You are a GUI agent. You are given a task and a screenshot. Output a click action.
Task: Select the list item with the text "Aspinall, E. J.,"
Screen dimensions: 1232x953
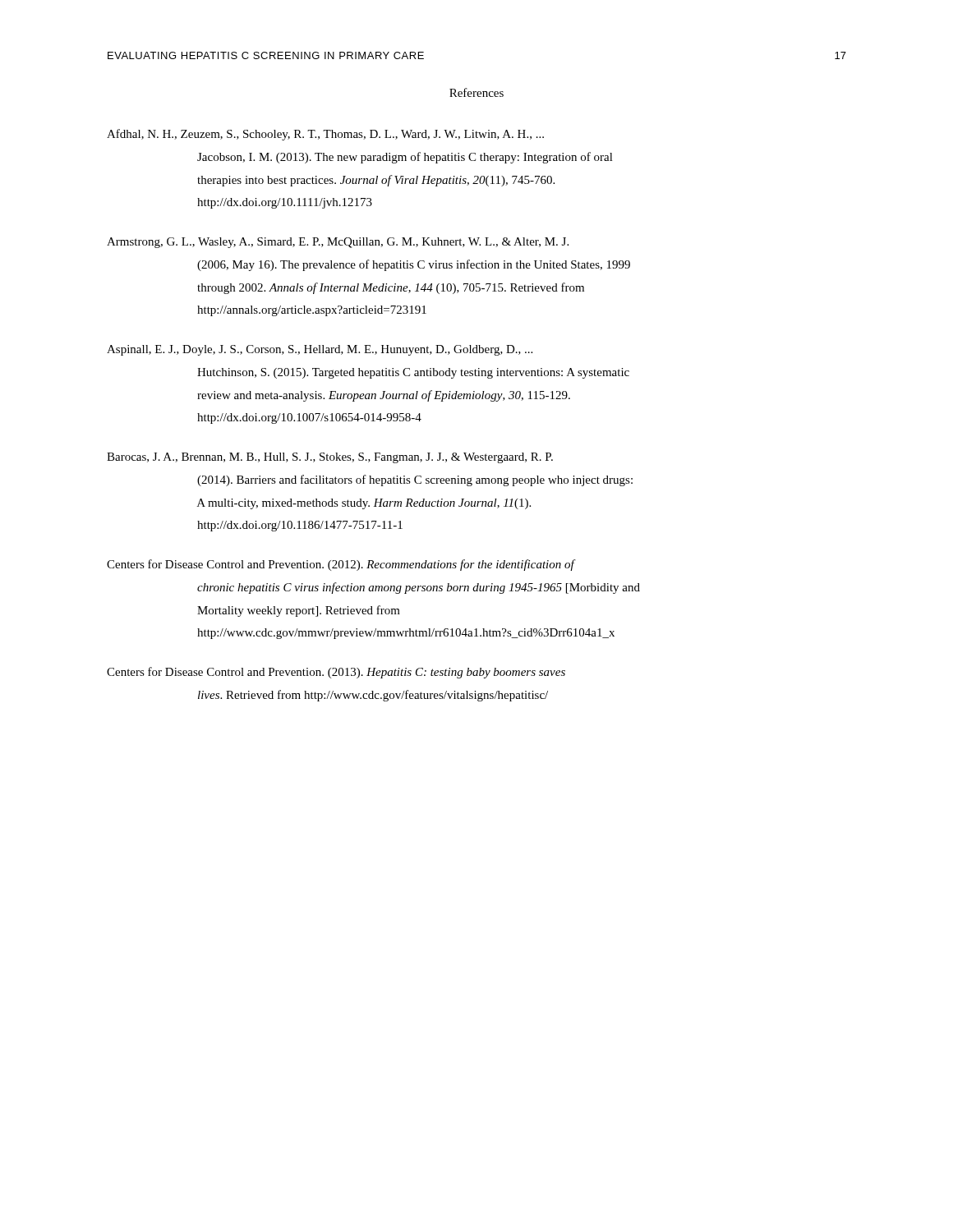pos(368,383)
